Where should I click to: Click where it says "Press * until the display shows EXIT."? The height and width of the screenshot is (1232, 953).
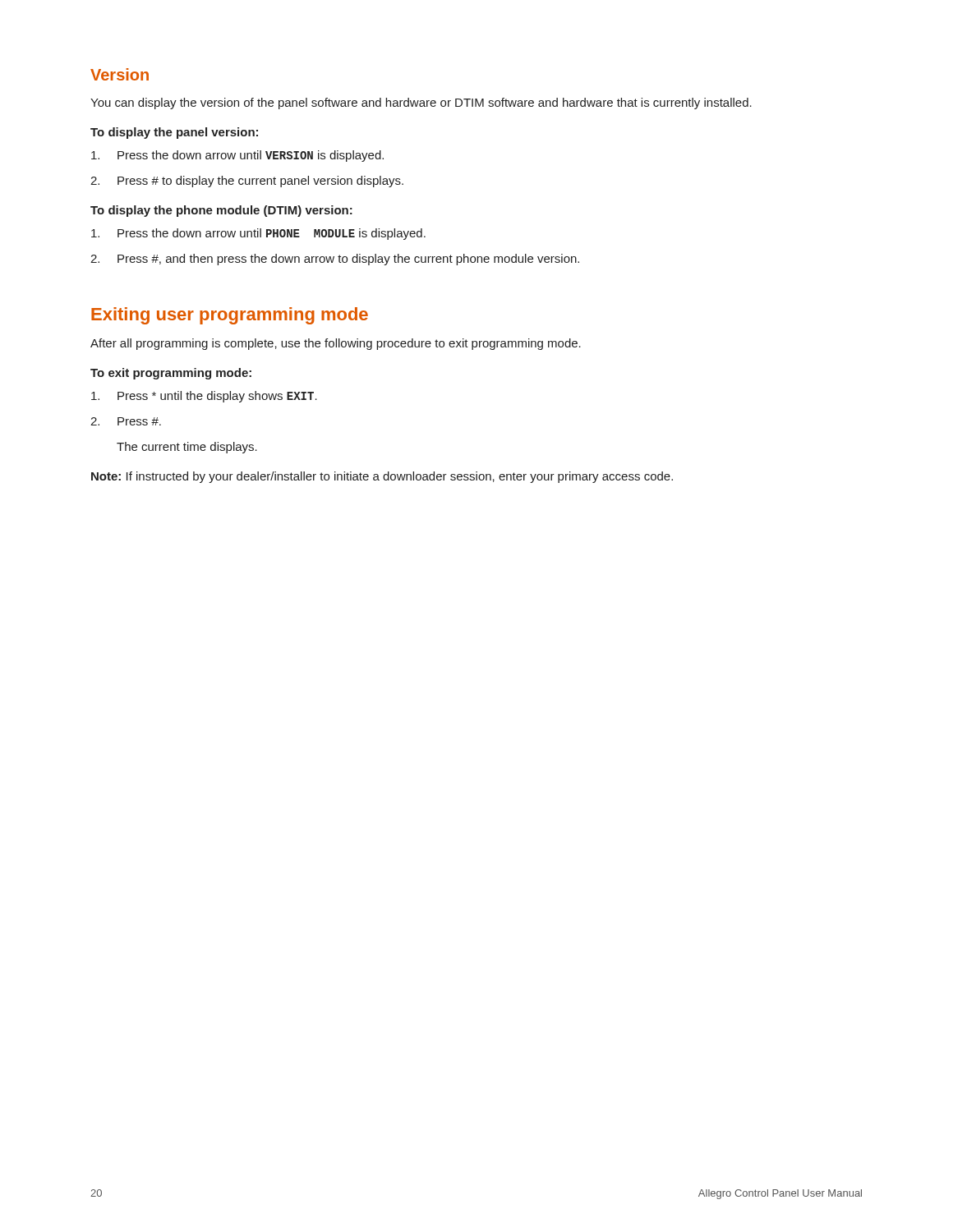click(x=204, y=397)
